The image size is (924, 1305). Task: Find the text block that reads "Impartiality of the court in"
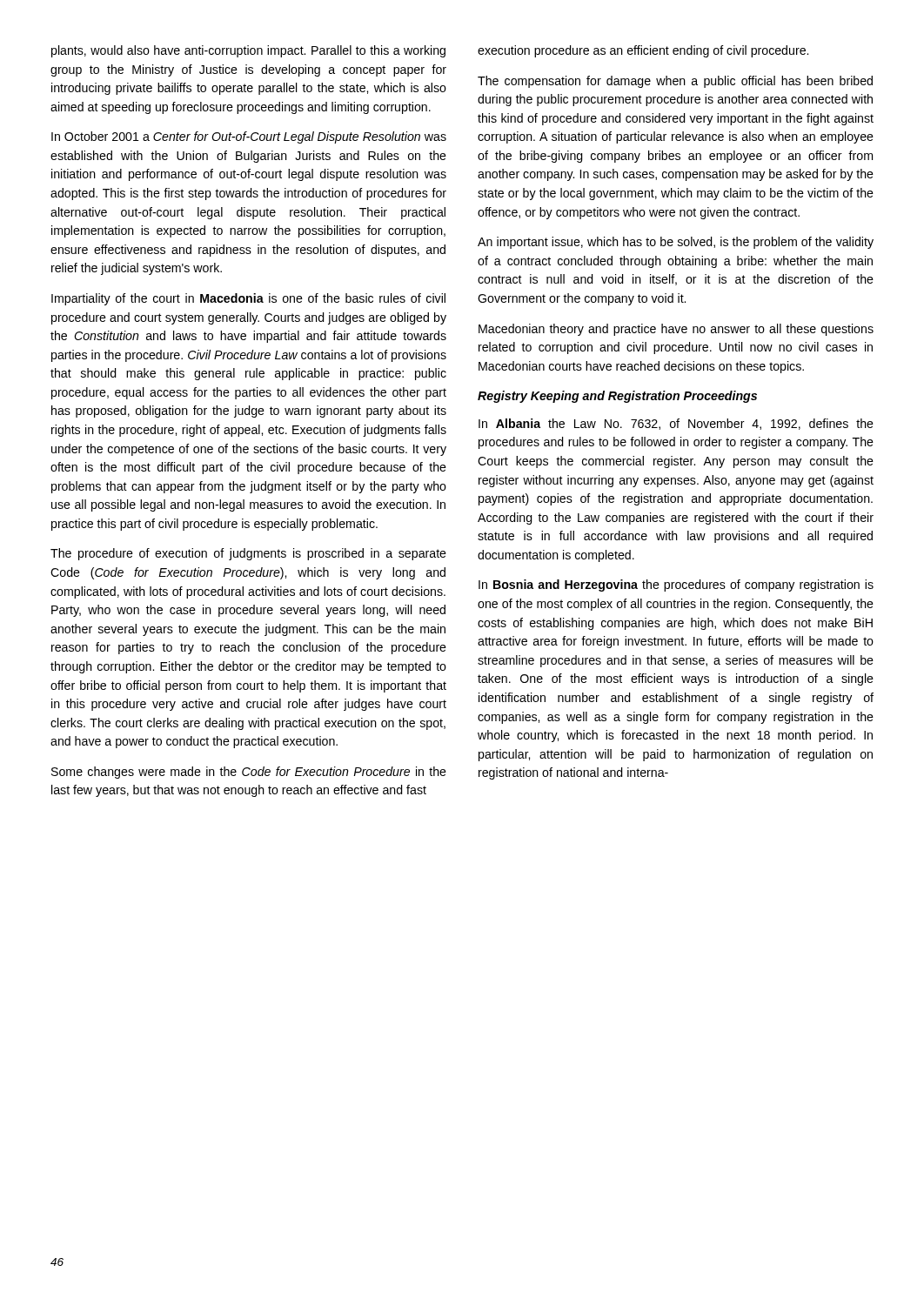click(248, 412)
